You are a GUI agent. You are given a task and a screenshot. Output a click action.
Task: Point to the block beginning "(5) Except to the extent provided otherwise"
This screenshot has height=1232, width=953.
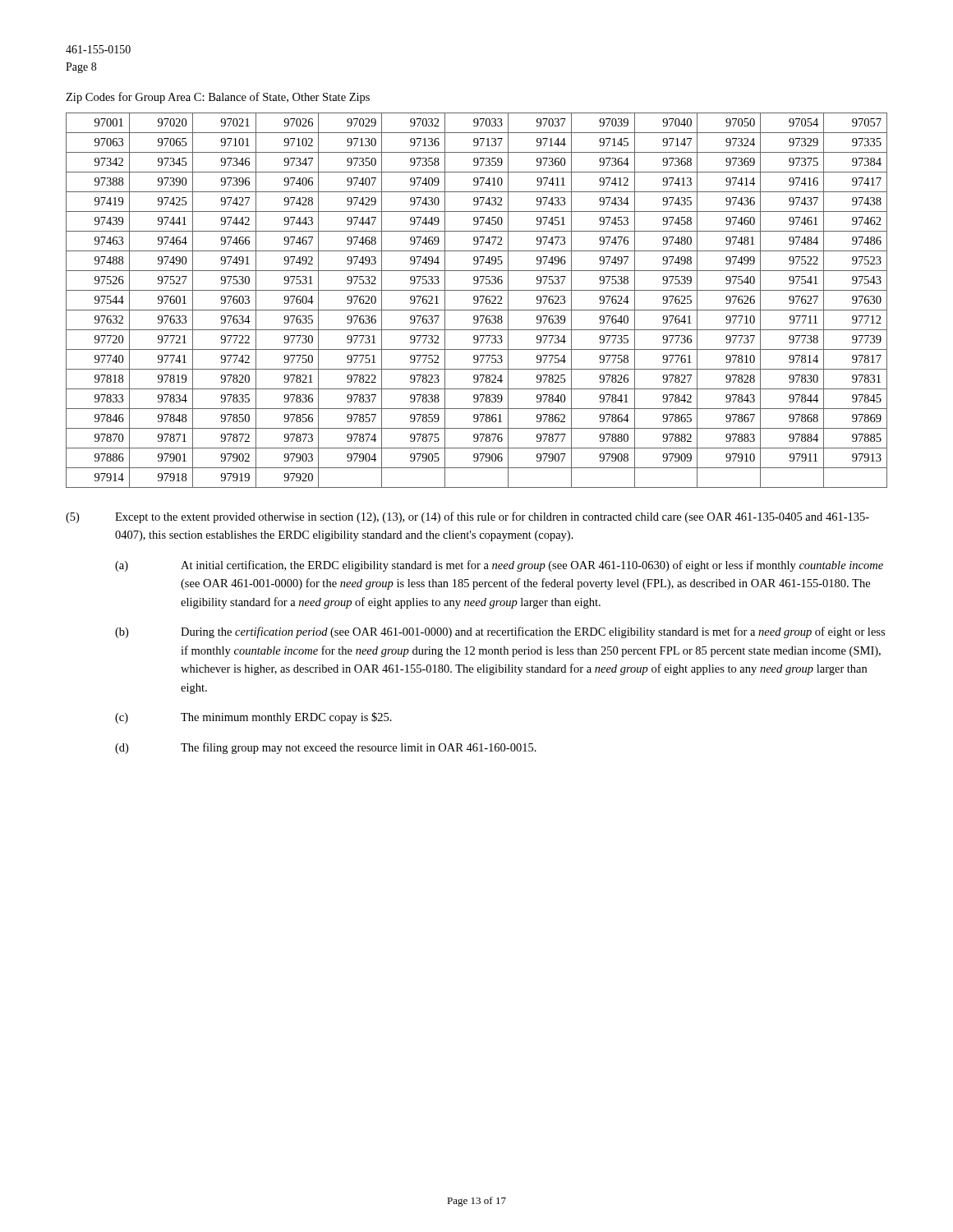tap(476, 526)
